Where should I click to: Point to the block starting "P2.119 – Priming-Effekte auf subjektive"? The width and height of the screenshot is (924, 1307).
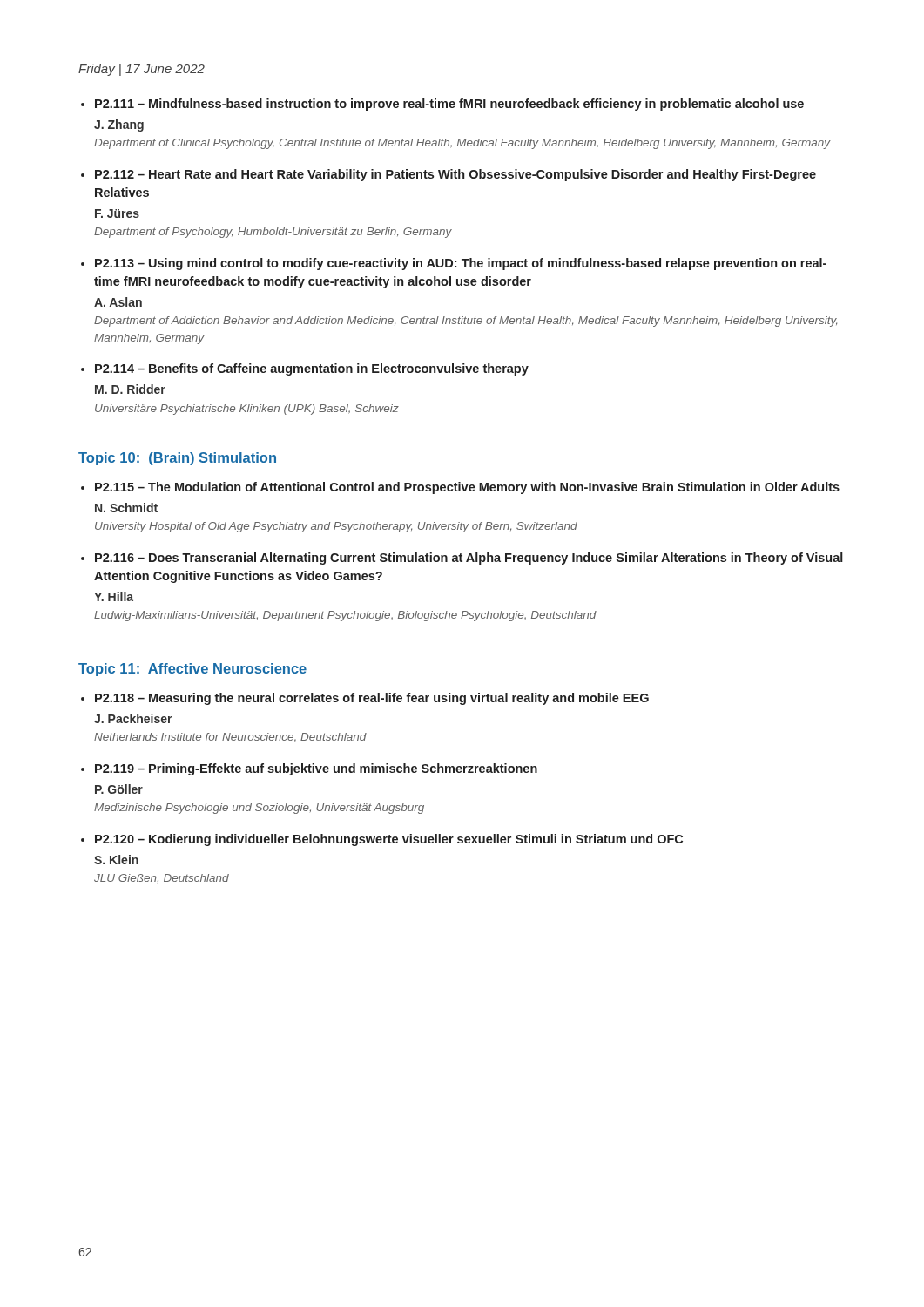tap(316, 769)
